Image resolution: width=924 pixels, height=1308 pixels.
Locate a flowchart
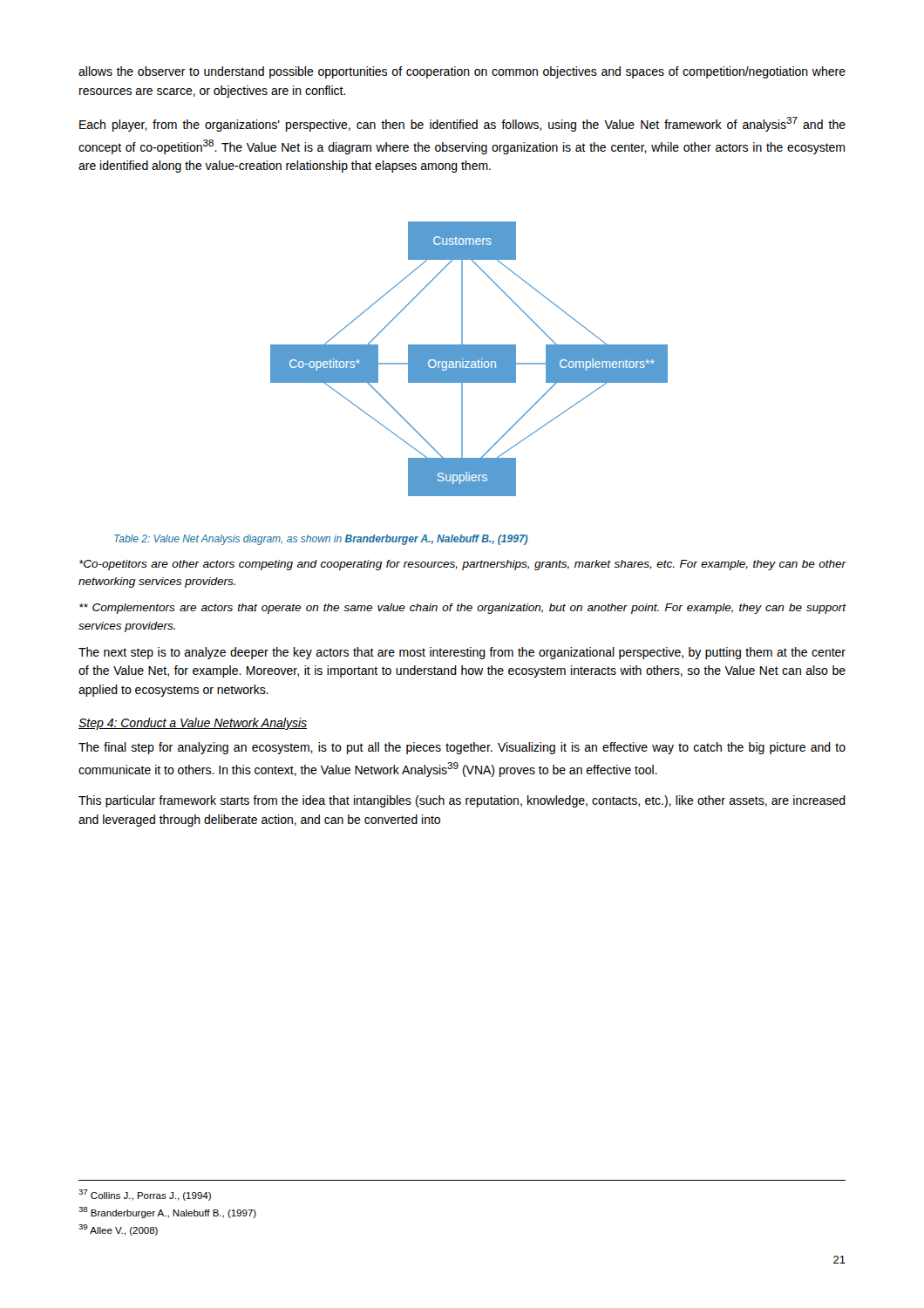pos(462,365)
